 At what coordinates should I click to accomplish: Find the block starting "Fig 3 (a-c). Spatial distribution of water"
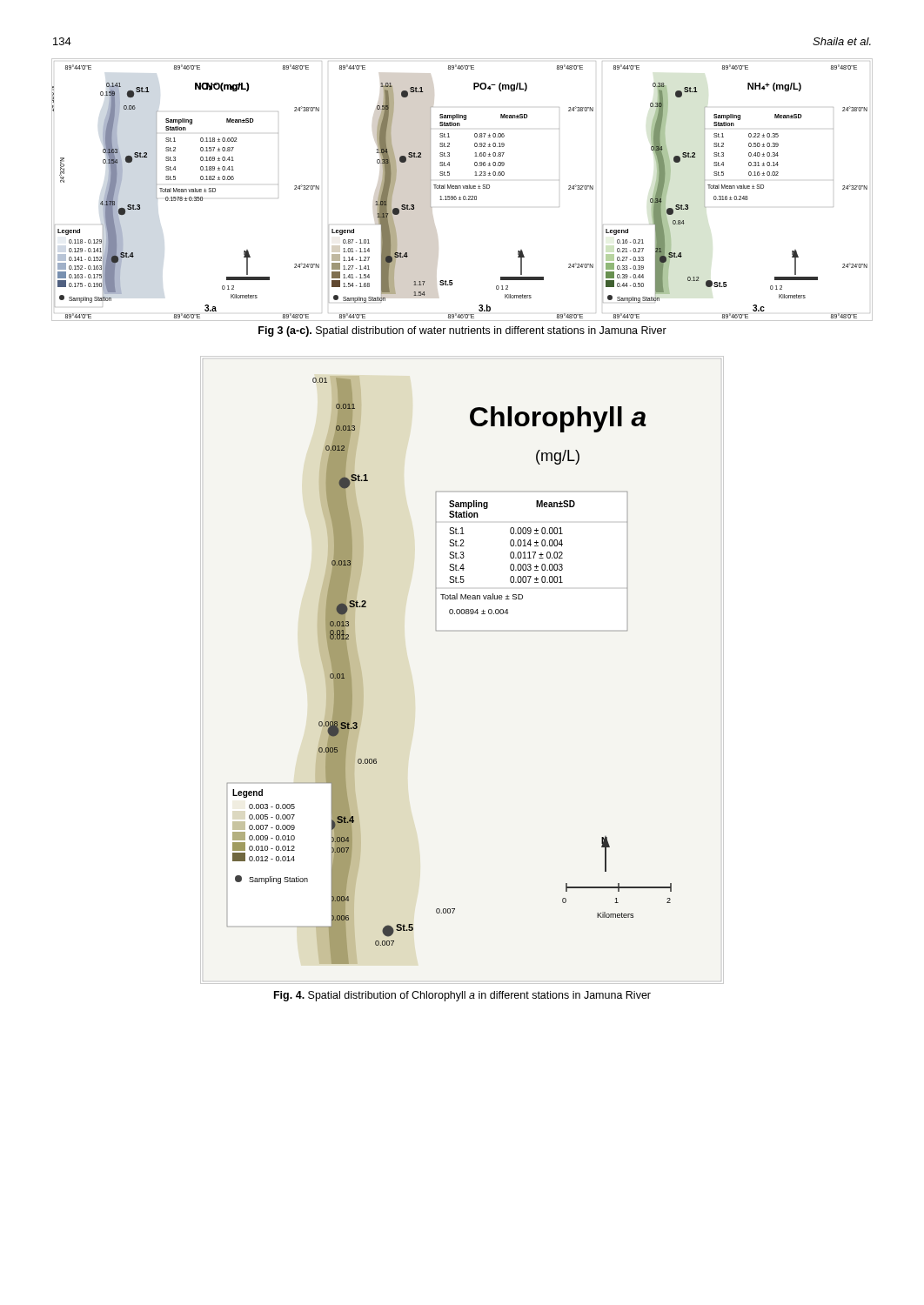point(462,331)
